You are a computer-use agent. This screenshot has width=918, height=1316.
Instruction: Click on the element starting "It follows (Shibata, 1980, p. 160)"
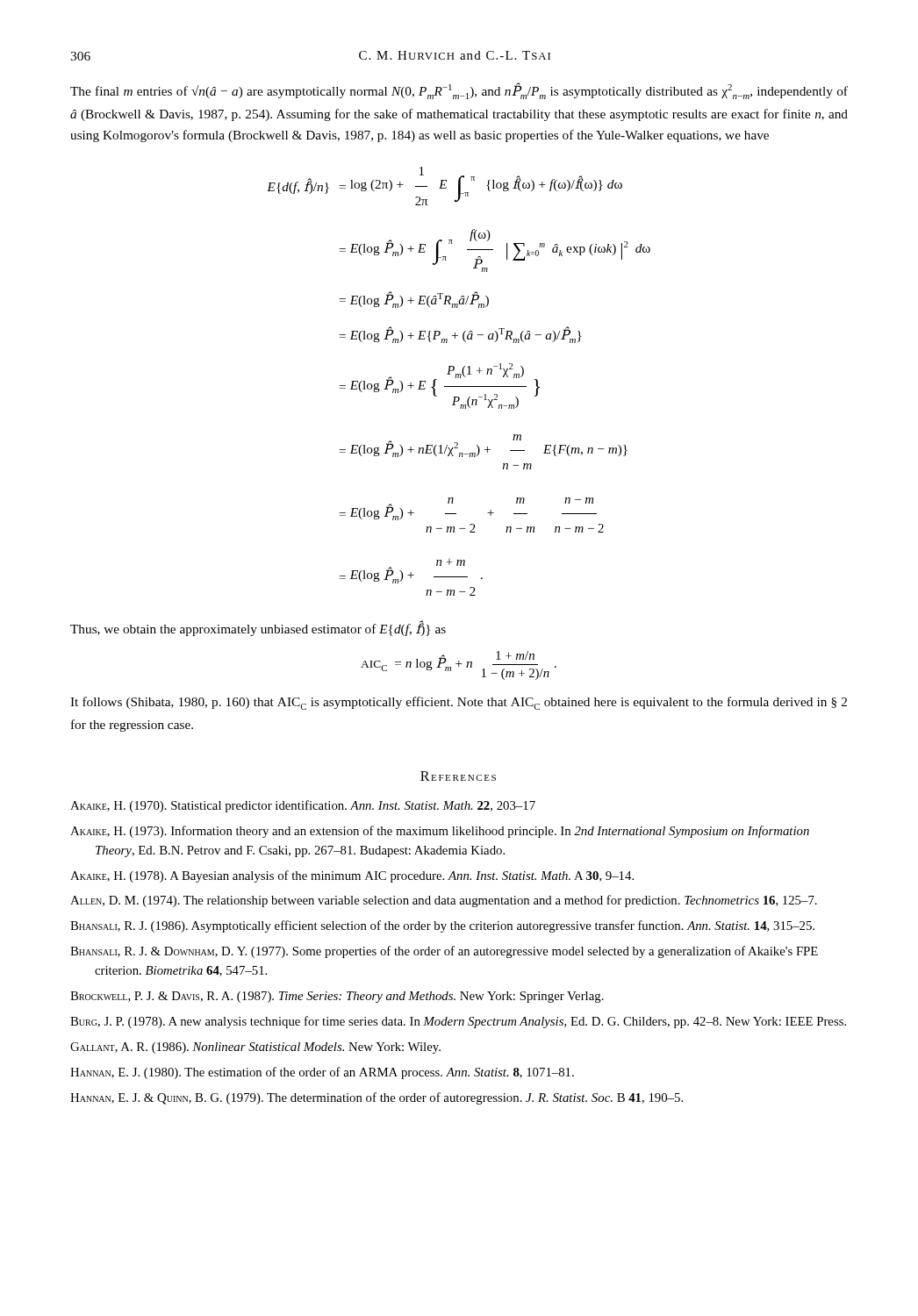(459, 713)
